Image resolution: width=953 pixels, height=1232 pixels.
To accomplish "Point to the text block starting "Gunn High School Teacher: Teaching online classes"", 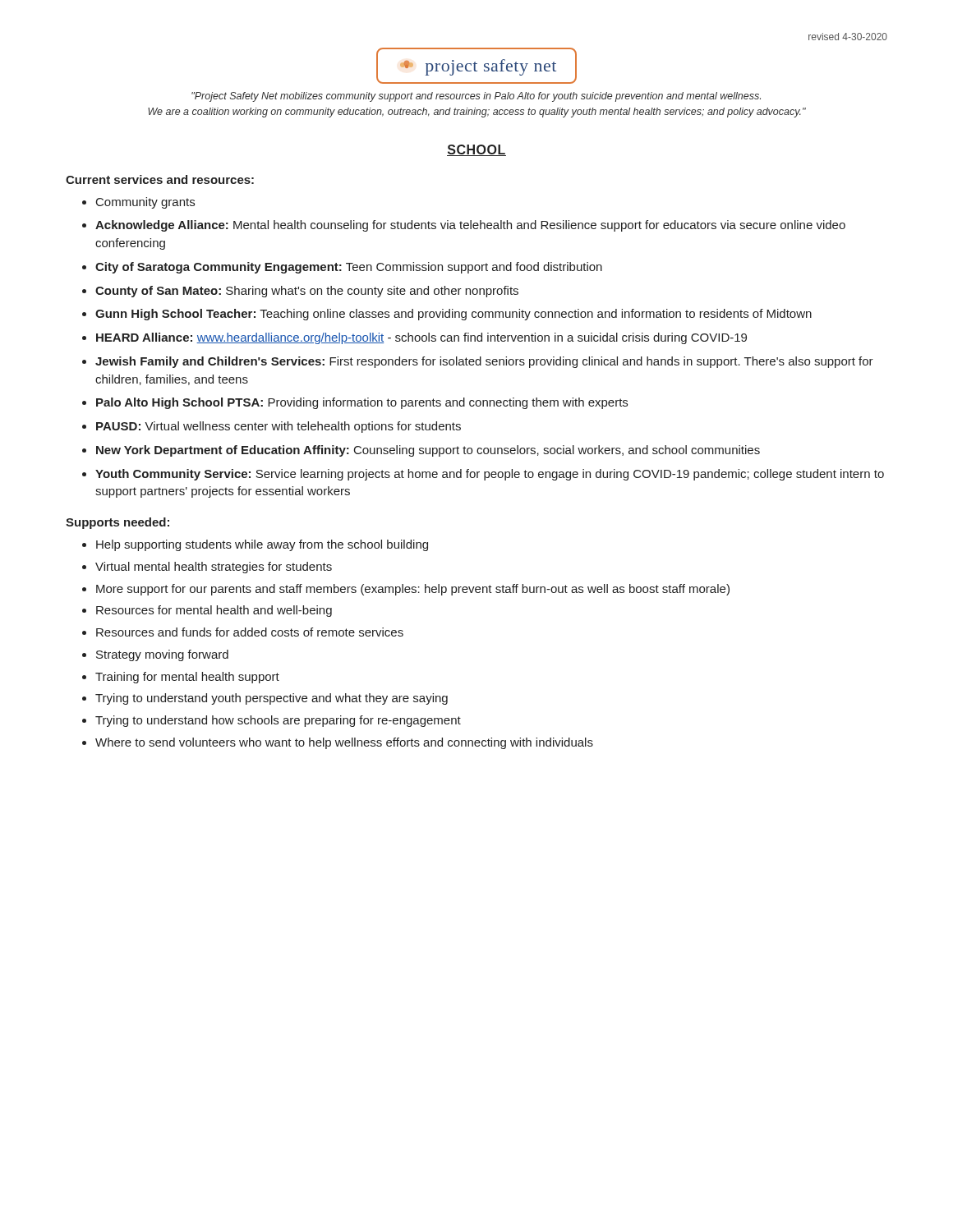I will [454, 314].
